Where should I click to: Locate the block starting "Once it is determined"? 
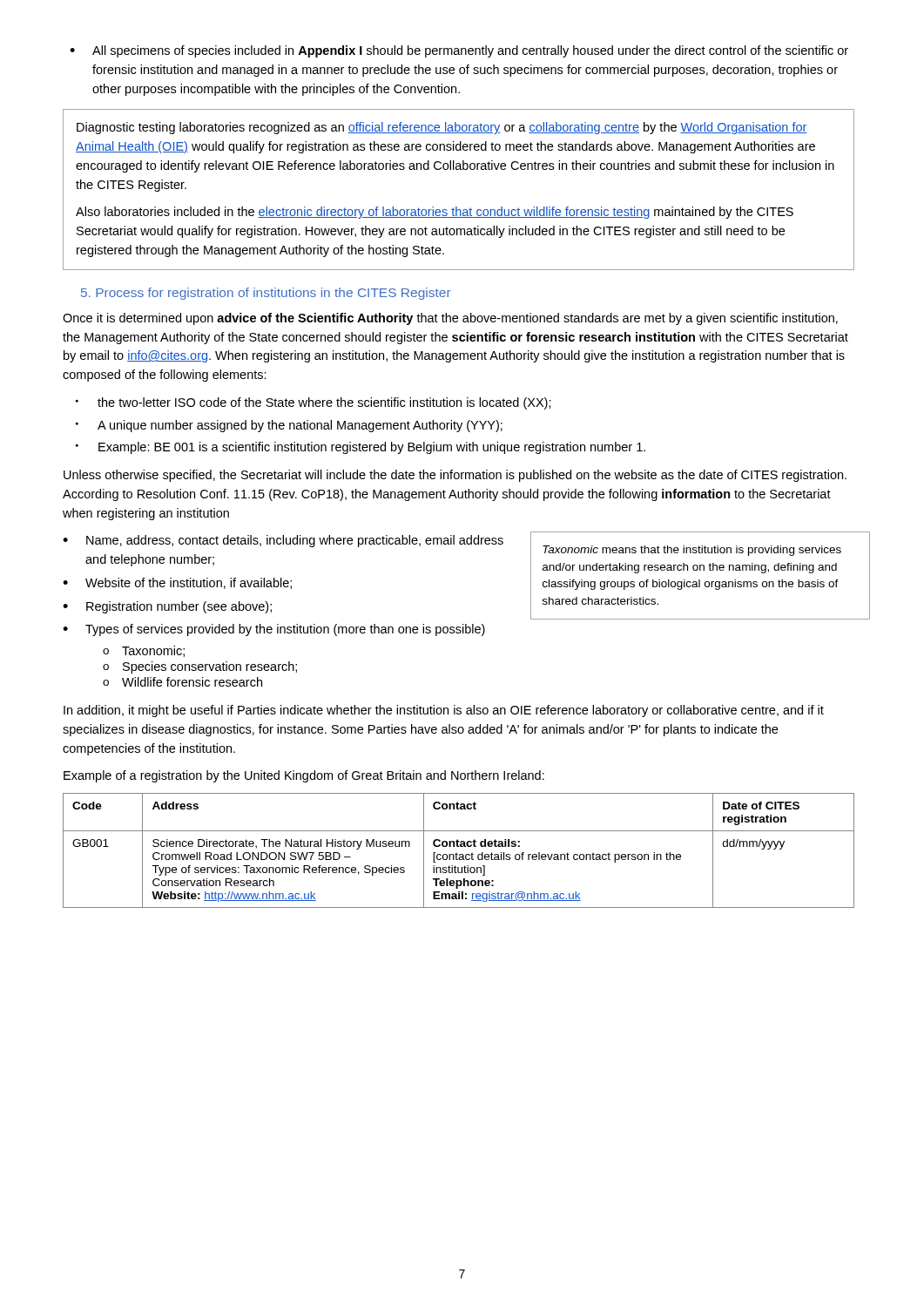[x=459, y=347]
